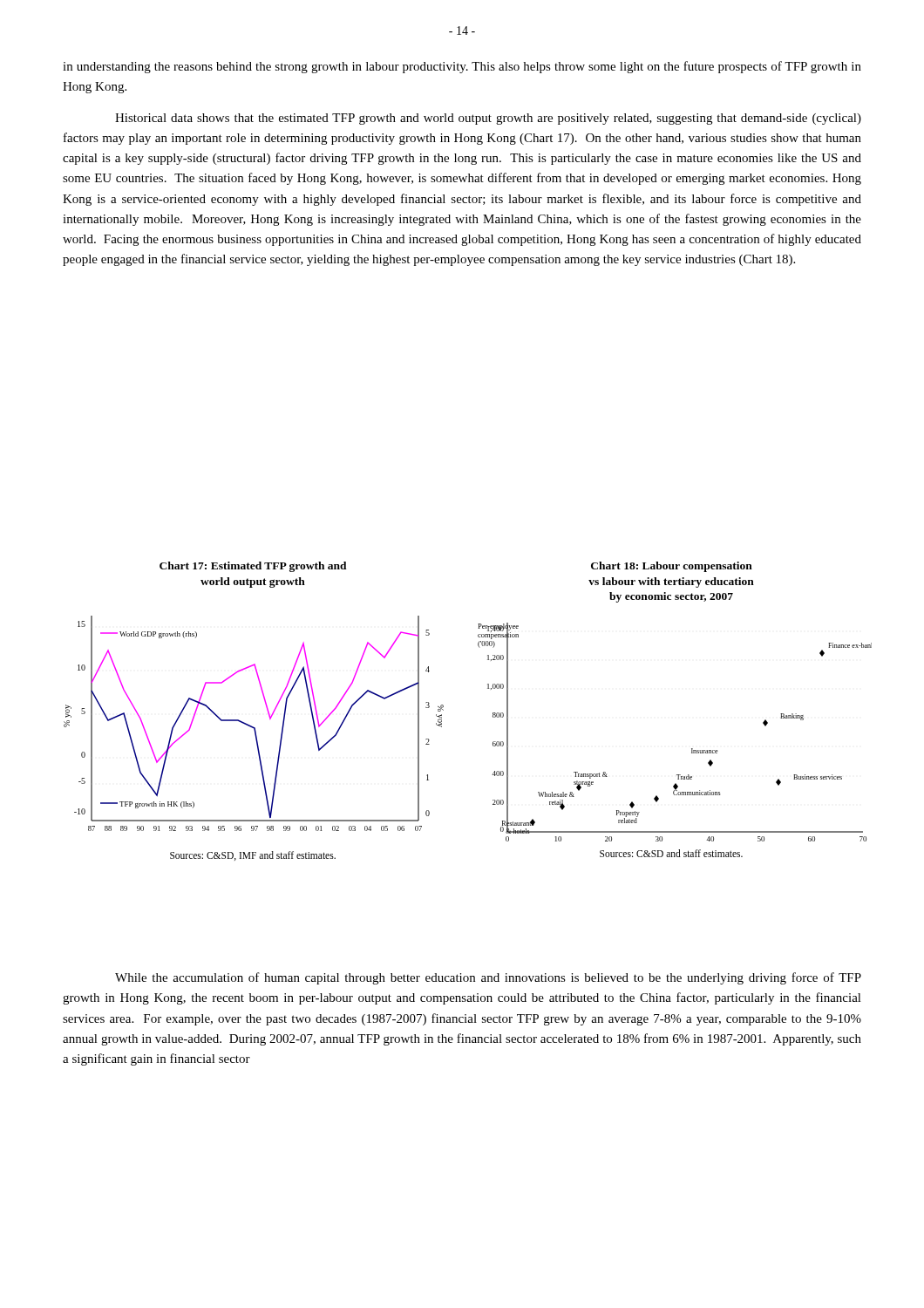
Task: Locate the caption with the text "Sources: C&SD, IMF and staff"
Action: point(253,856)
